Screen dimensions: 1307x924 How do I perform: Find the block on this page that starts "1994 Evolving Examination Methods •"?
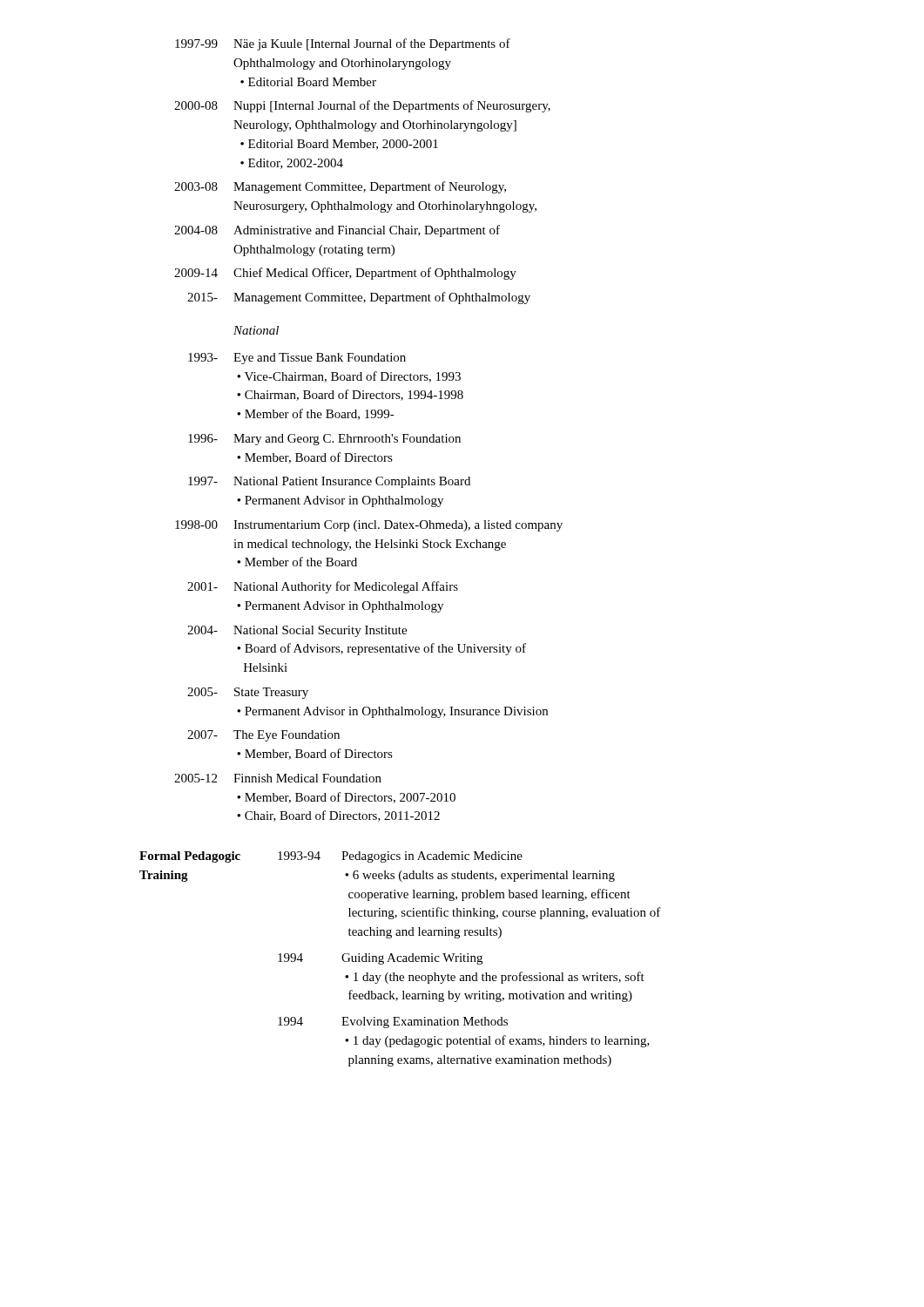[574, 1041]
